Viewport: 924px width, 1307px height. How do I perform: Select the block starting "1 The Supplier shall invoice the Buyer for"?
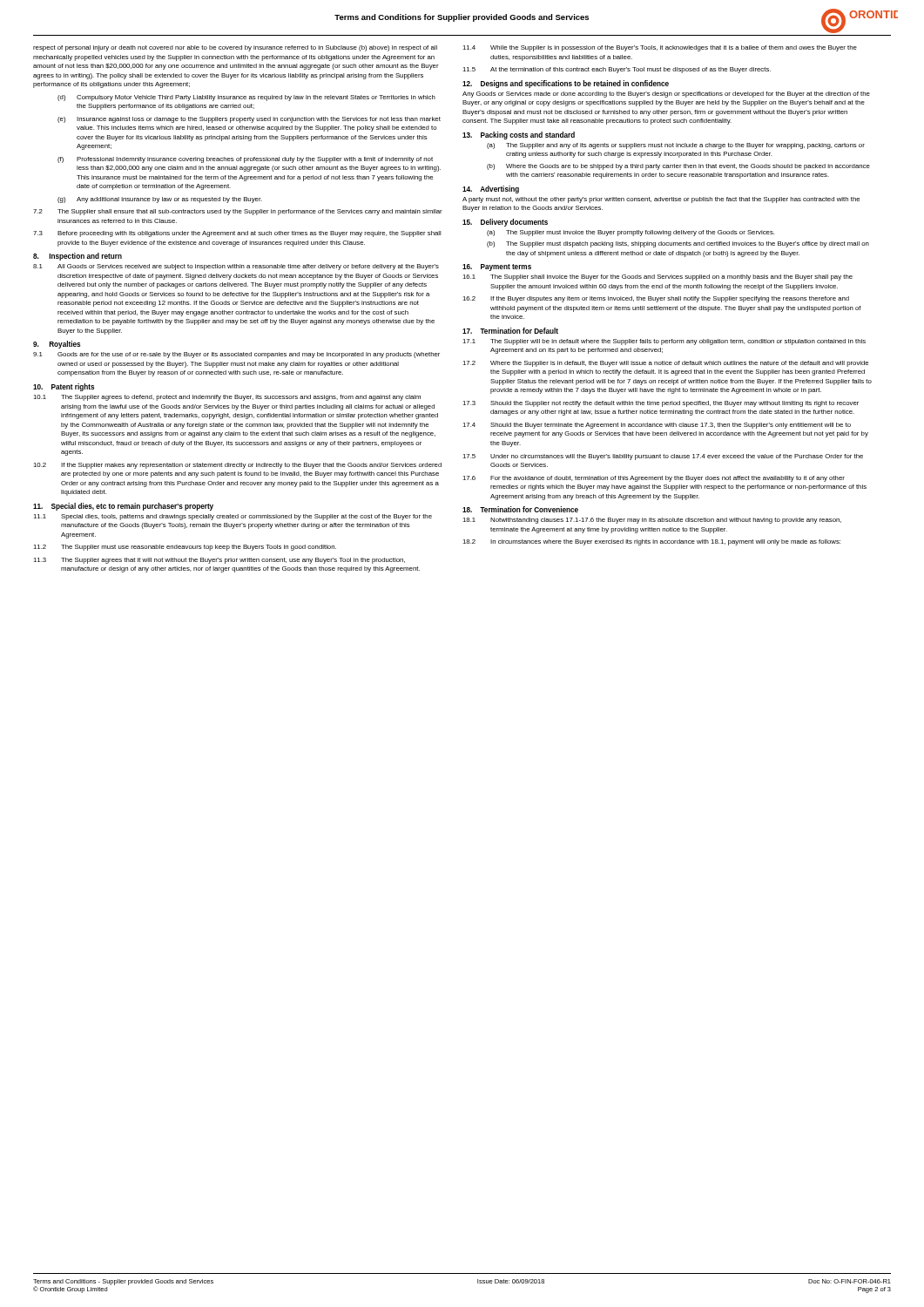click(x=667, y=282)
